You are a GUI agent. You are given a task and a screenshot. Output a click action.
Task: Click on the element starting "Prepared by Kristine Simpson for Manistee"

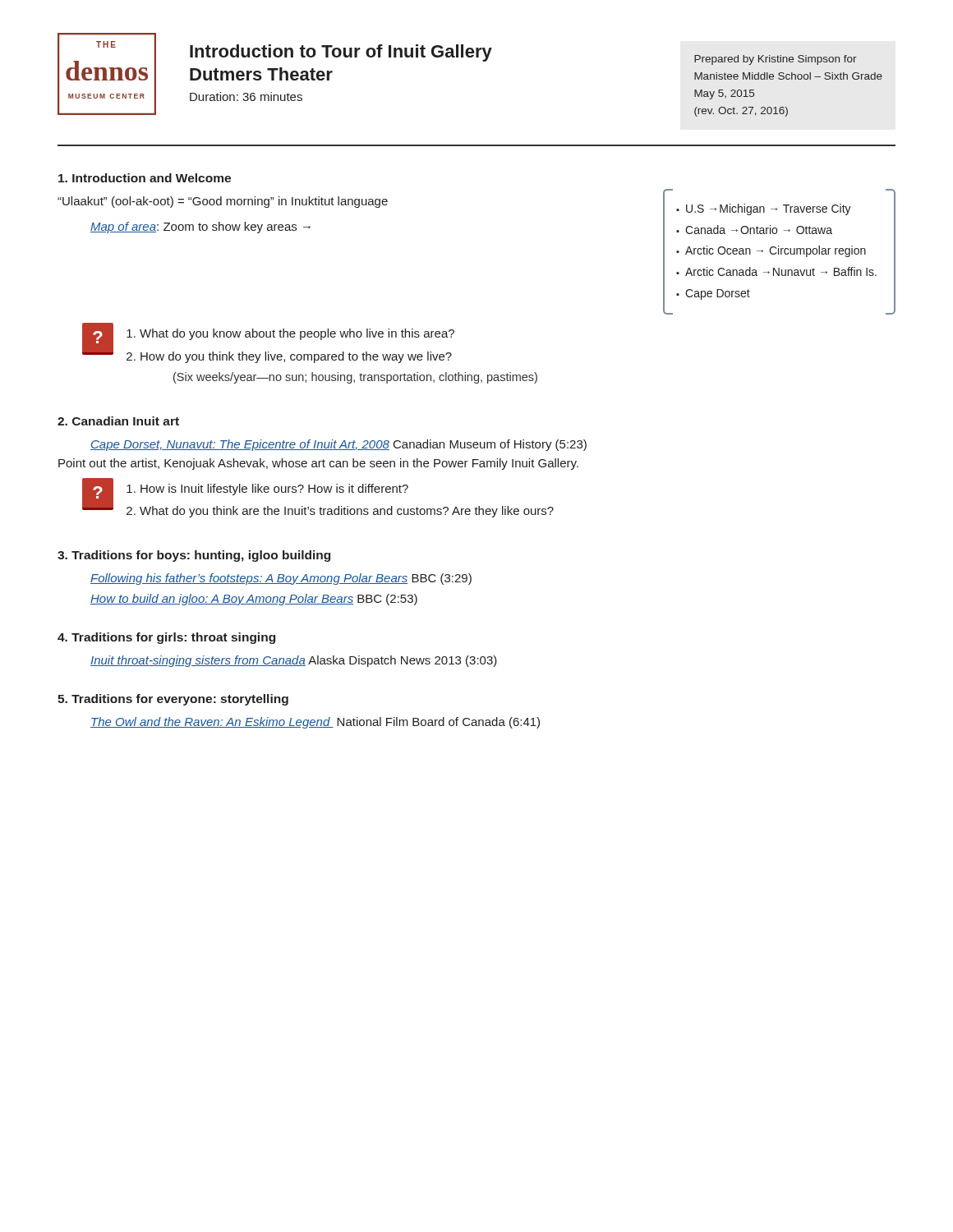click(x=788, y=85)
